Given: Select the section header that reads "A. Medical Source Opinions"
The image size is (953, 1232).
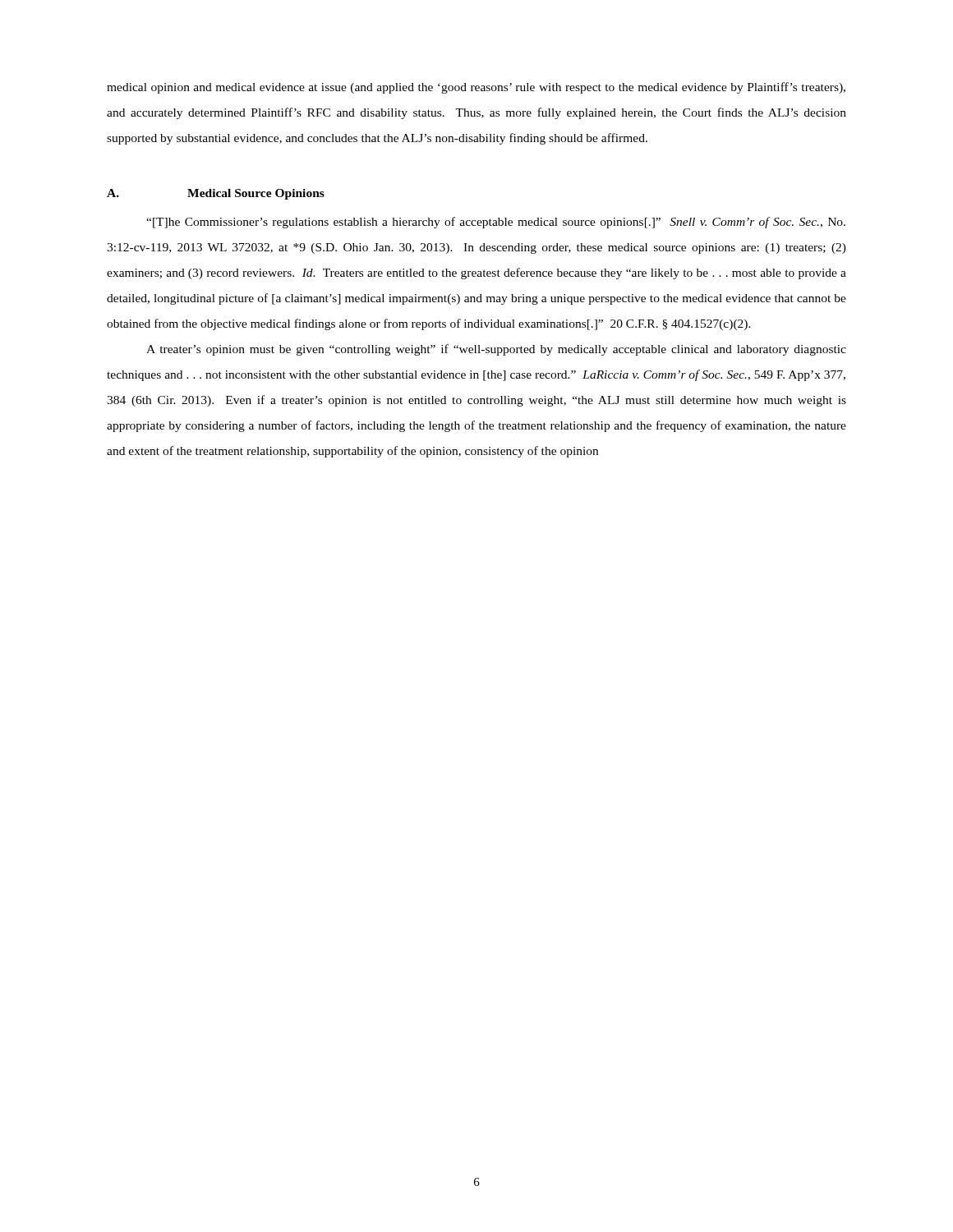Looking at the screenshot, I should (x=216, y=193).
